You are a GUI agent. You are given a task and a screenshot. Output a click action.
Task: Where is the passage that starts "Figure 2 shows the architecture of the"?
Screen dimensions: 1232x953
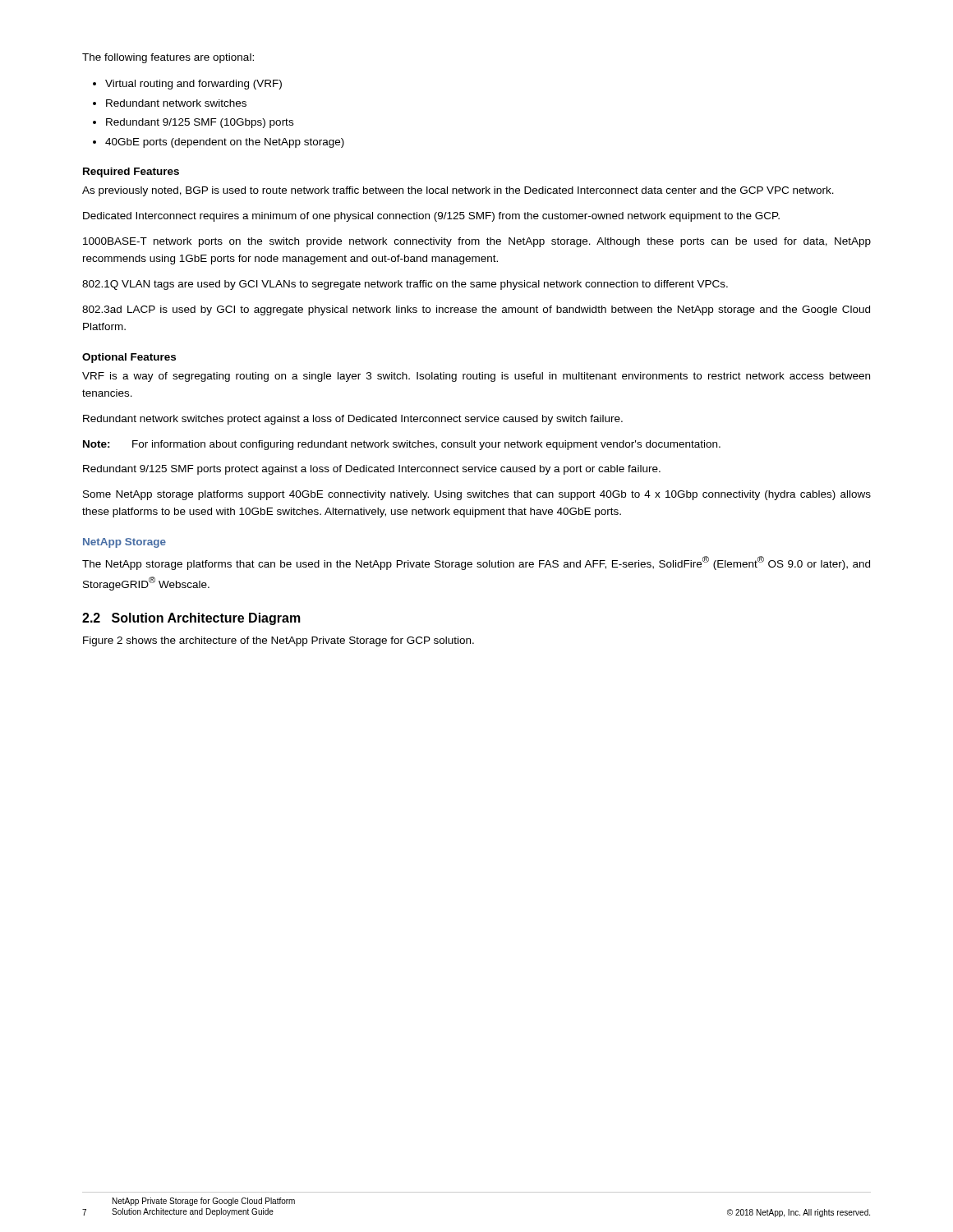[278, 640]
